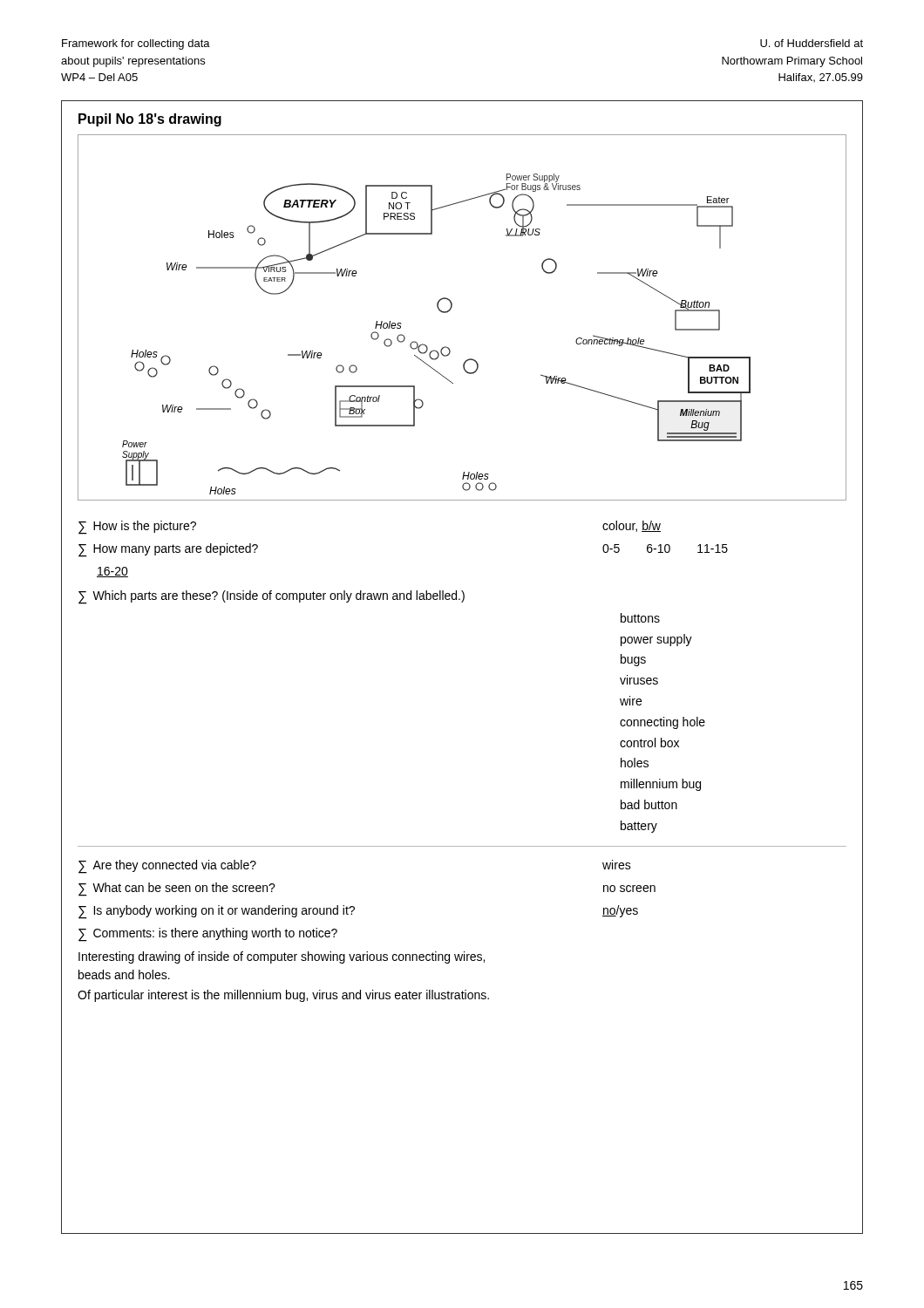
Task: Locate the block of text that opens with "Of particular interest is the"
Action: click(x=284, y=995)
